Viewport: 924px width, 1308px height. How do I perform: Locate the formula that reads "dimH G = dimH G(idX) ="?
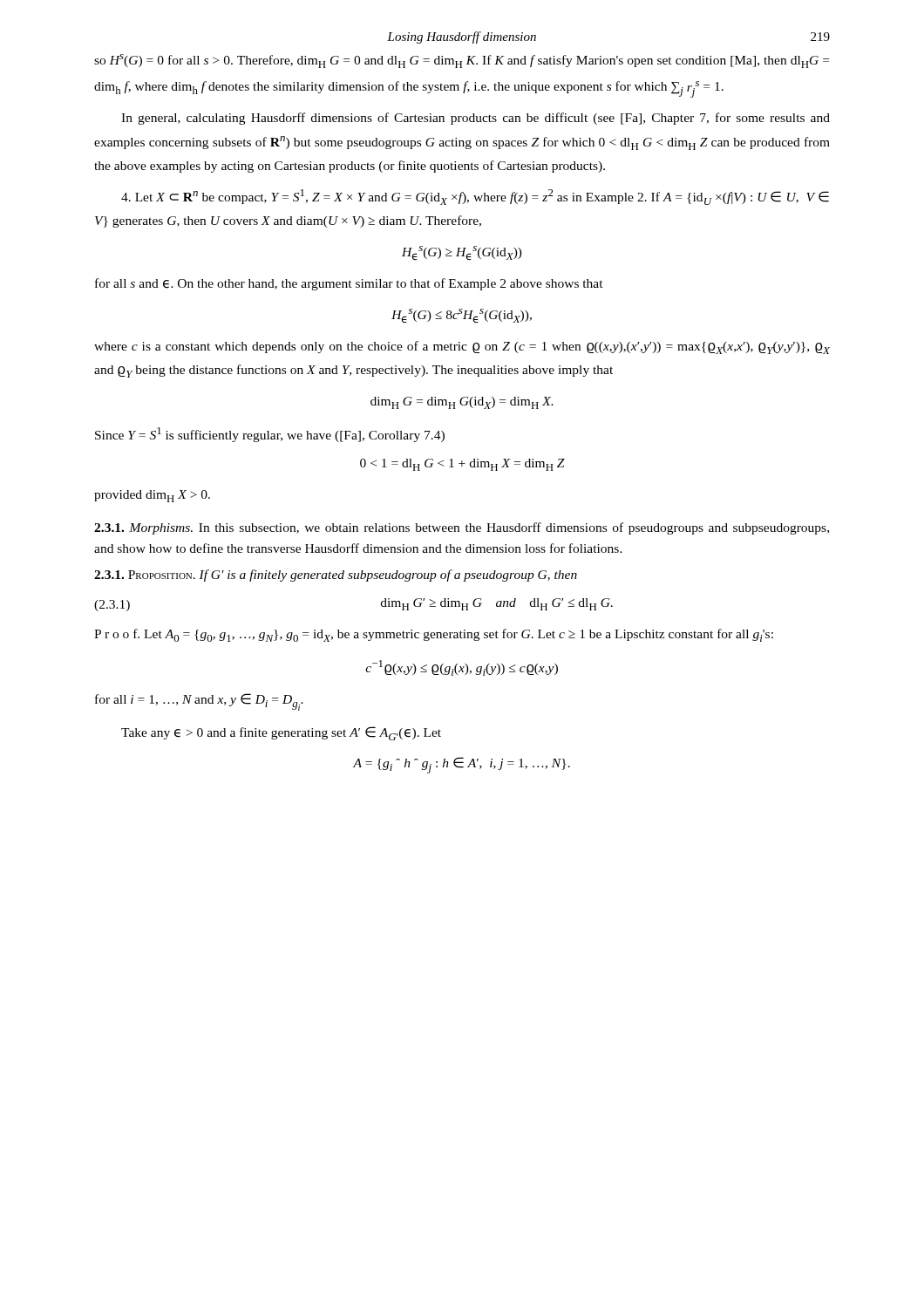[x=462, y=402]
